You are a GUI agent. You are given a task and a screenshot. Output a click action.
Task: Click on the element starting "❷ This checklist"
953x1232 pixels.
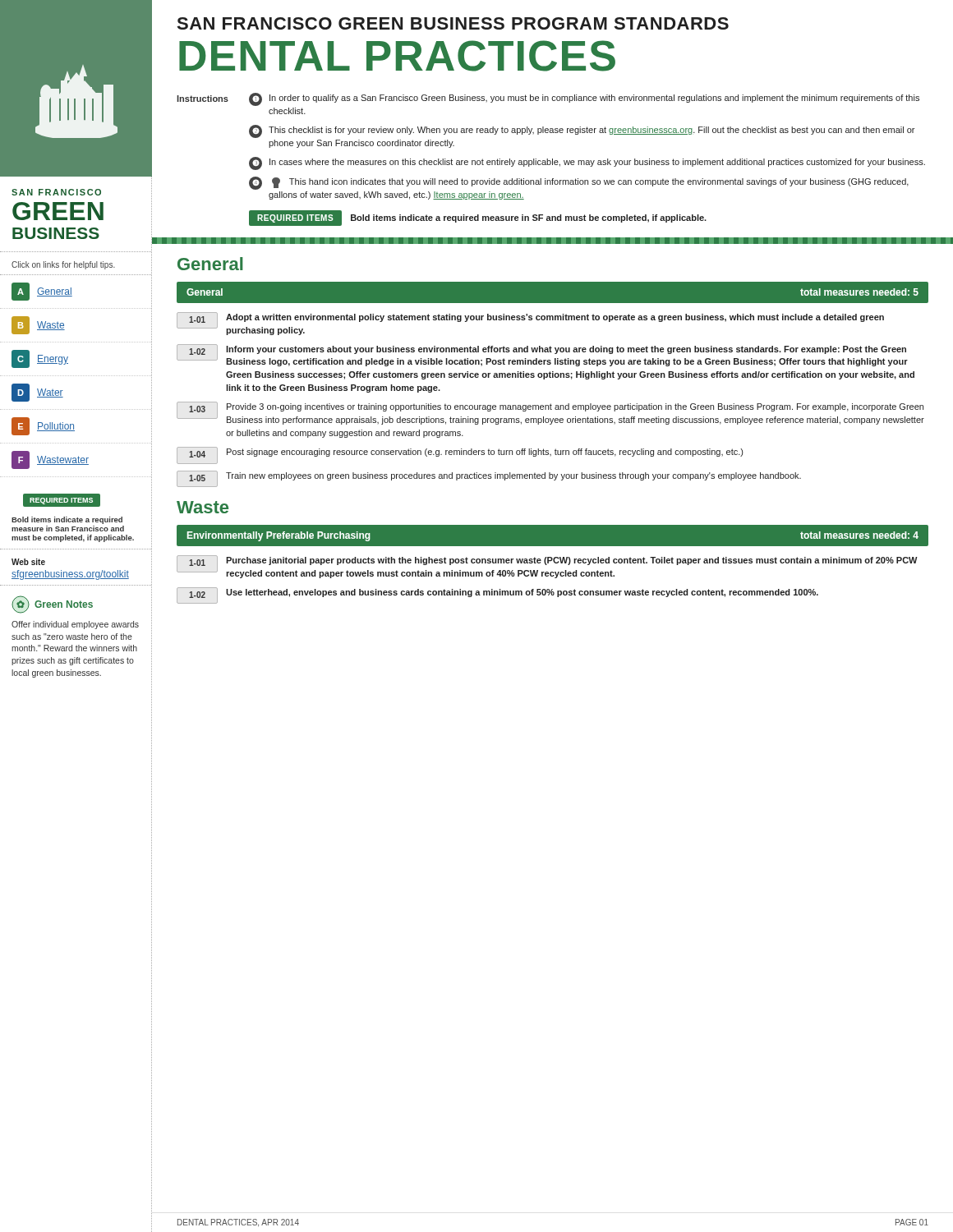tap(589, 137)
